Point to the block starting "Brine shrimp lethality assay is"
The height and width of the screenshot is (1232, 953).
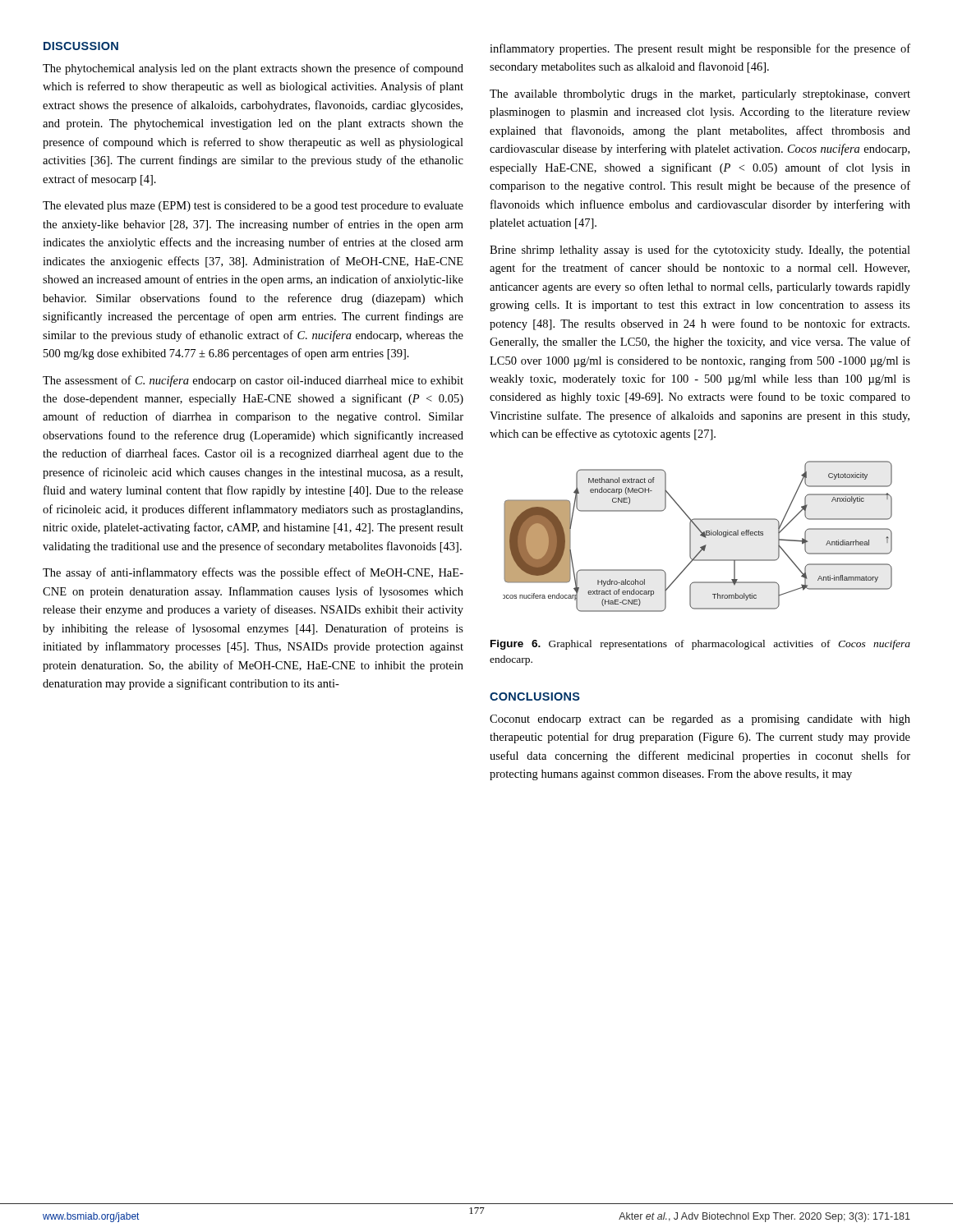tap(700, 342)
